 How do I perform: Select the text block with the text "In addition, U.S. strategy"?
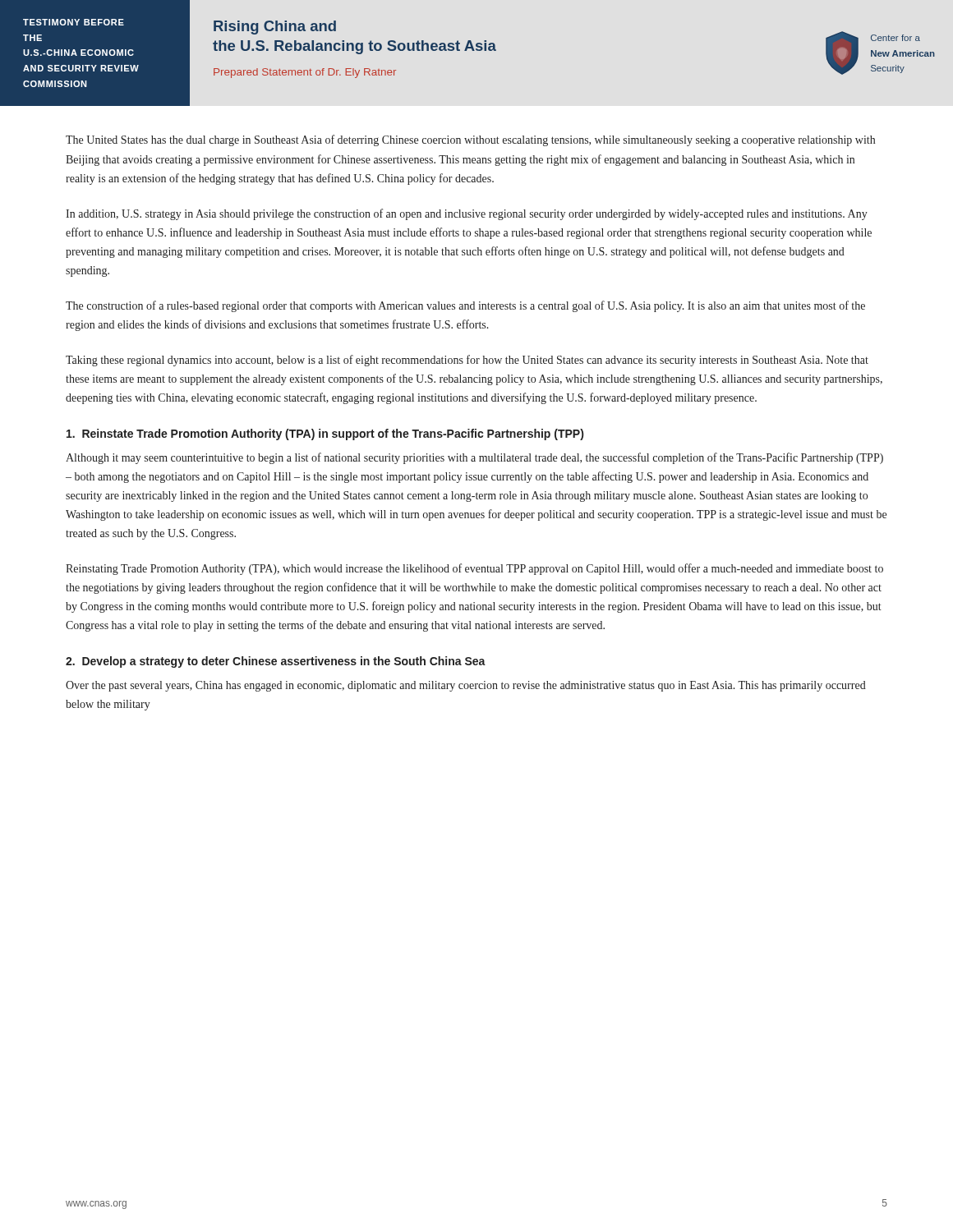469,242
